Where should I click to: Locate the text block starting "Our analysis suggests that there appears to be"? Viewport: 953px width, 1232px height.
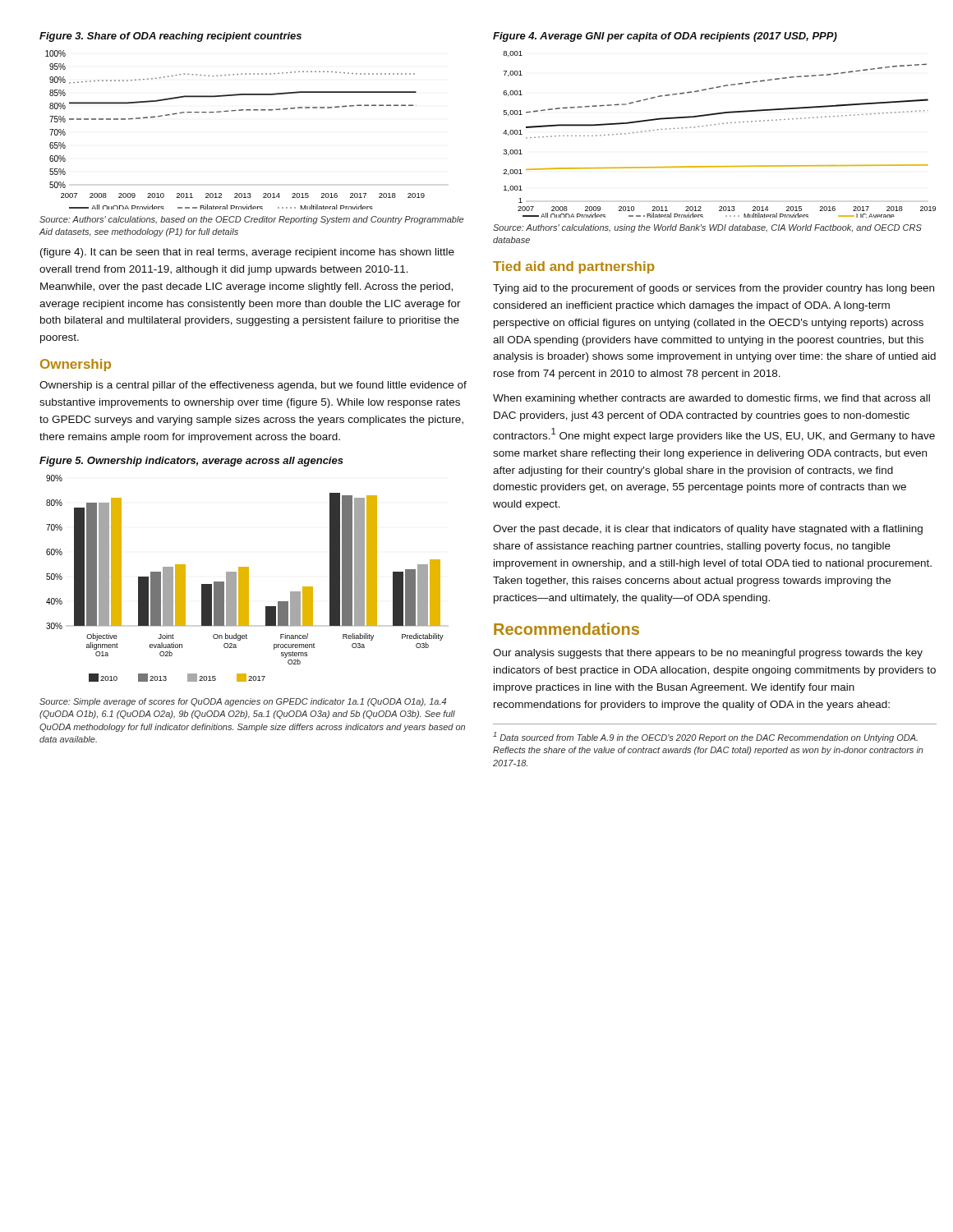pyautogui.click(x=715, y=679)
